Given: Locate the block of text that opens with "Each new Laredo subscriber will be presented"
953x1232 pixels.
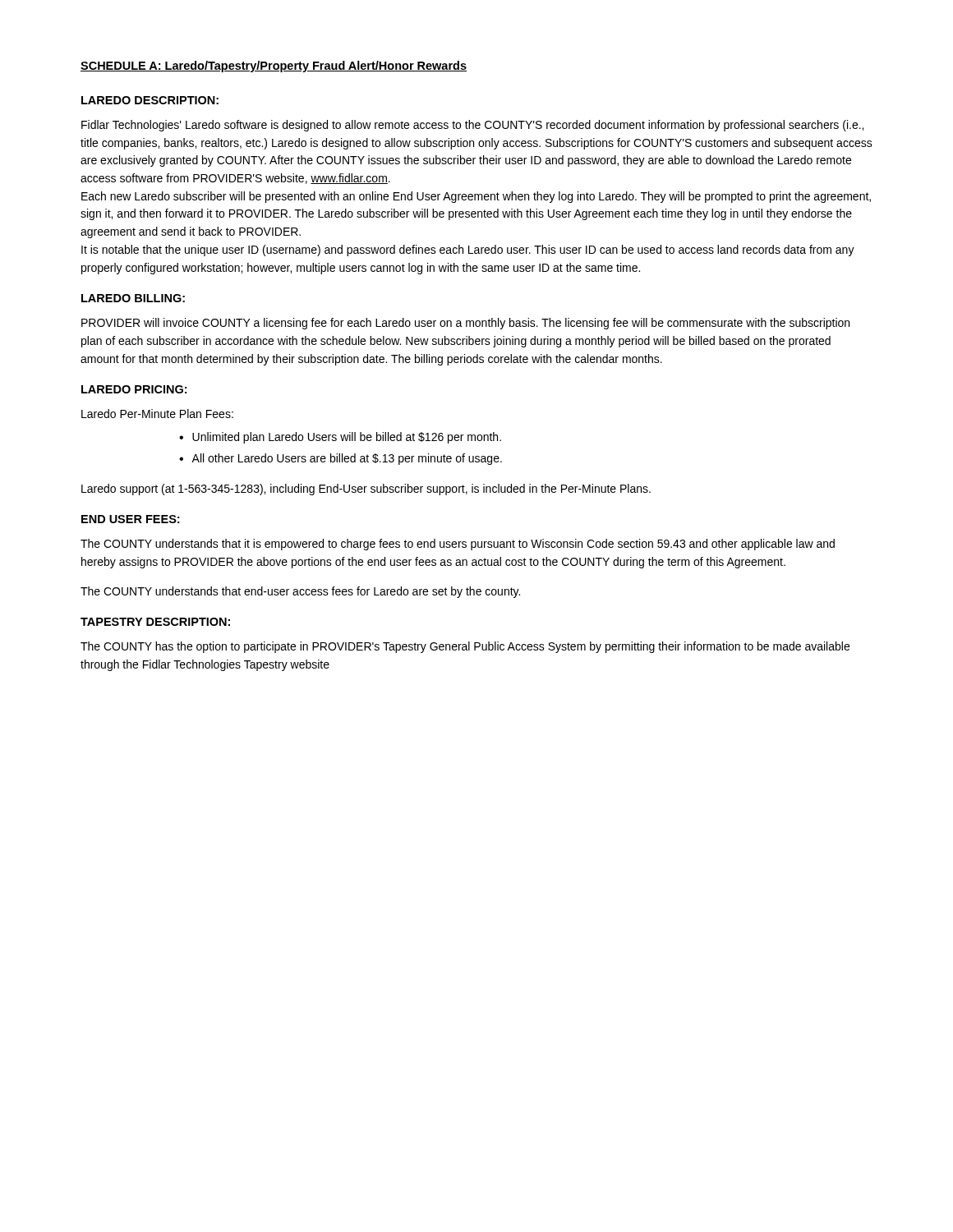Looking at the screenshot, I should (x=476, y=214).
